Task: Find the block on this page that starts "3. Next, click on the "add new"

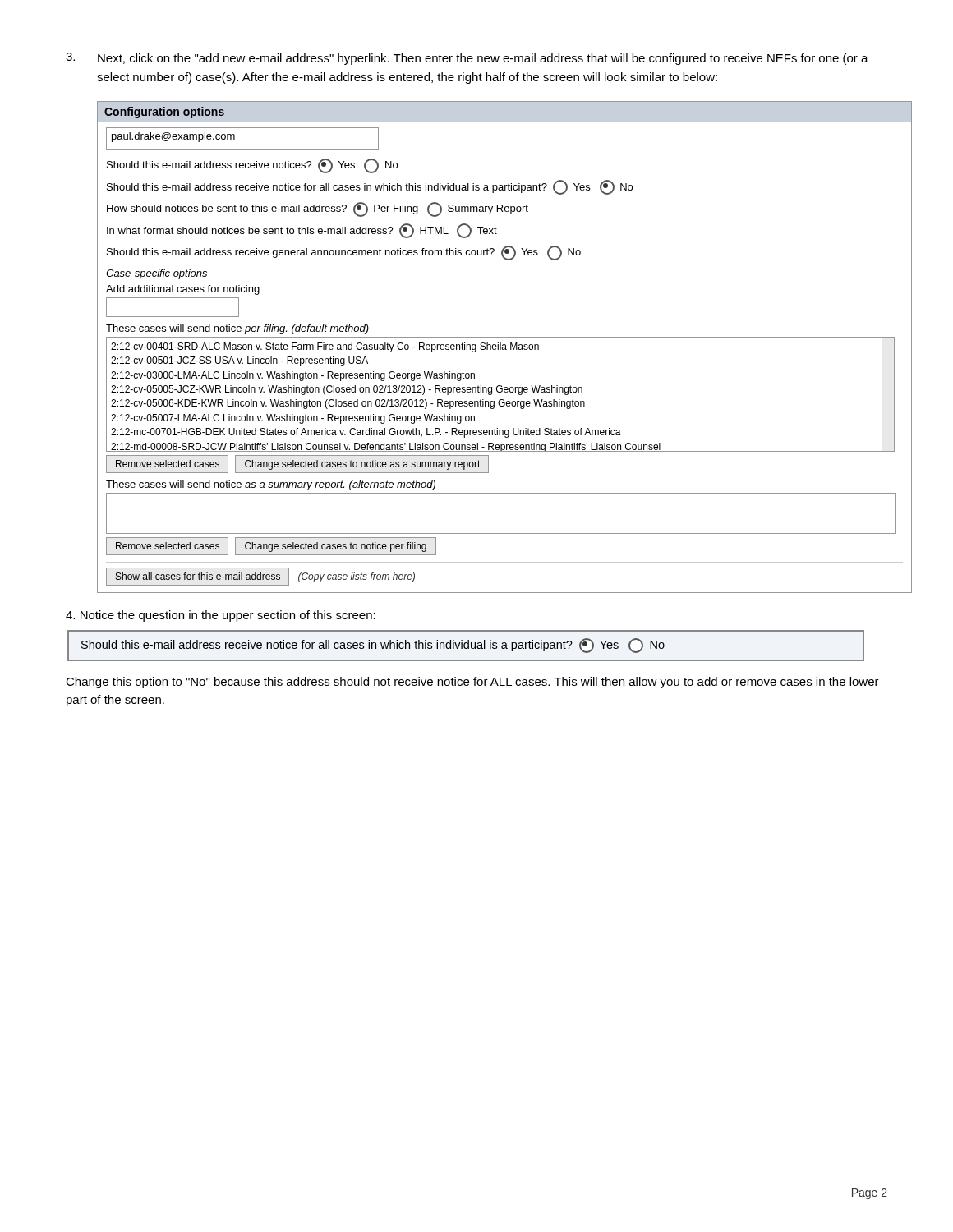Action: pyautogui.click(x=476, y=68)
